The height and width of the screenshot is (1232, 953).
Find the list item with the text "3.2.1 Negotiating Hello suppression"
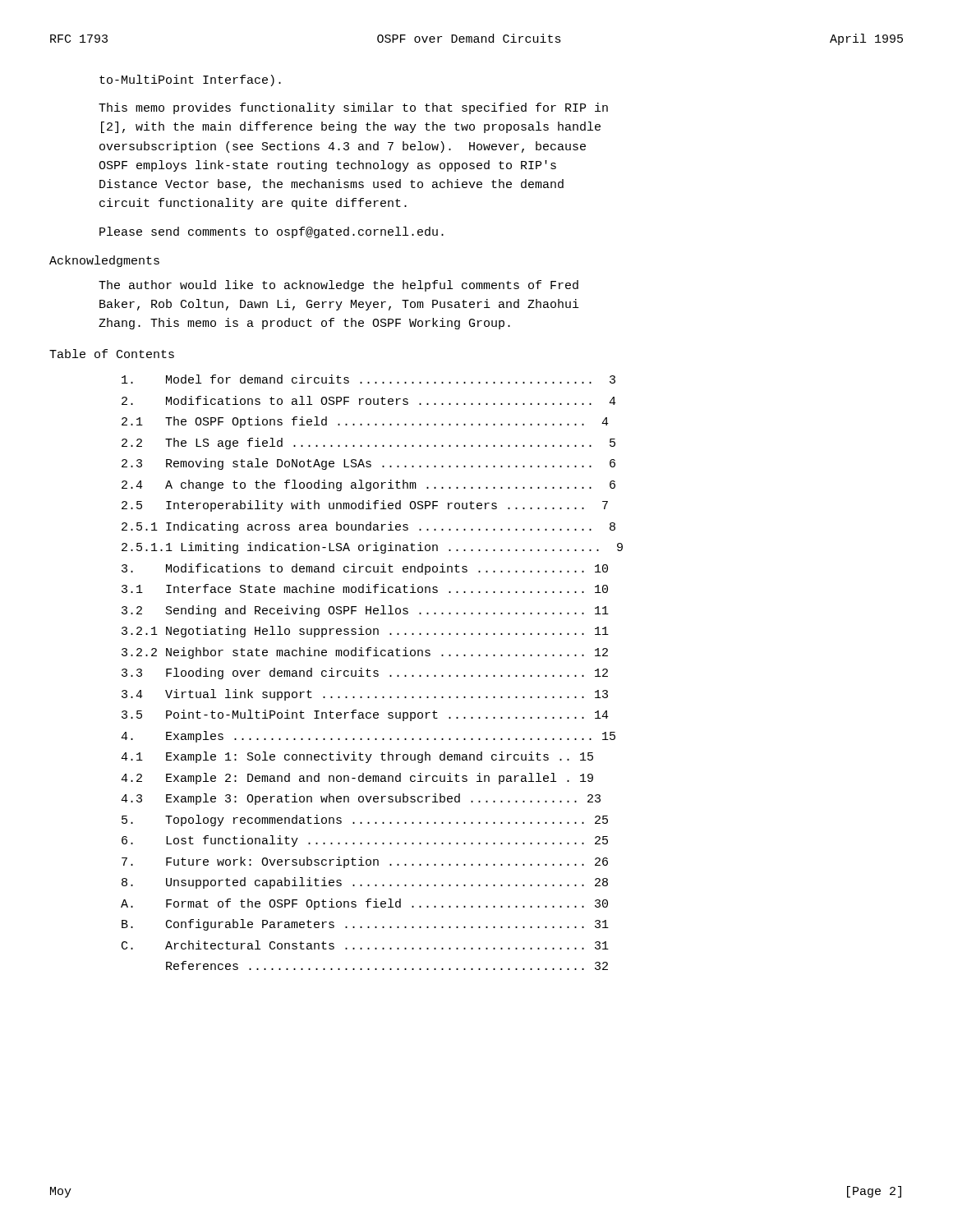coord(354,632)
